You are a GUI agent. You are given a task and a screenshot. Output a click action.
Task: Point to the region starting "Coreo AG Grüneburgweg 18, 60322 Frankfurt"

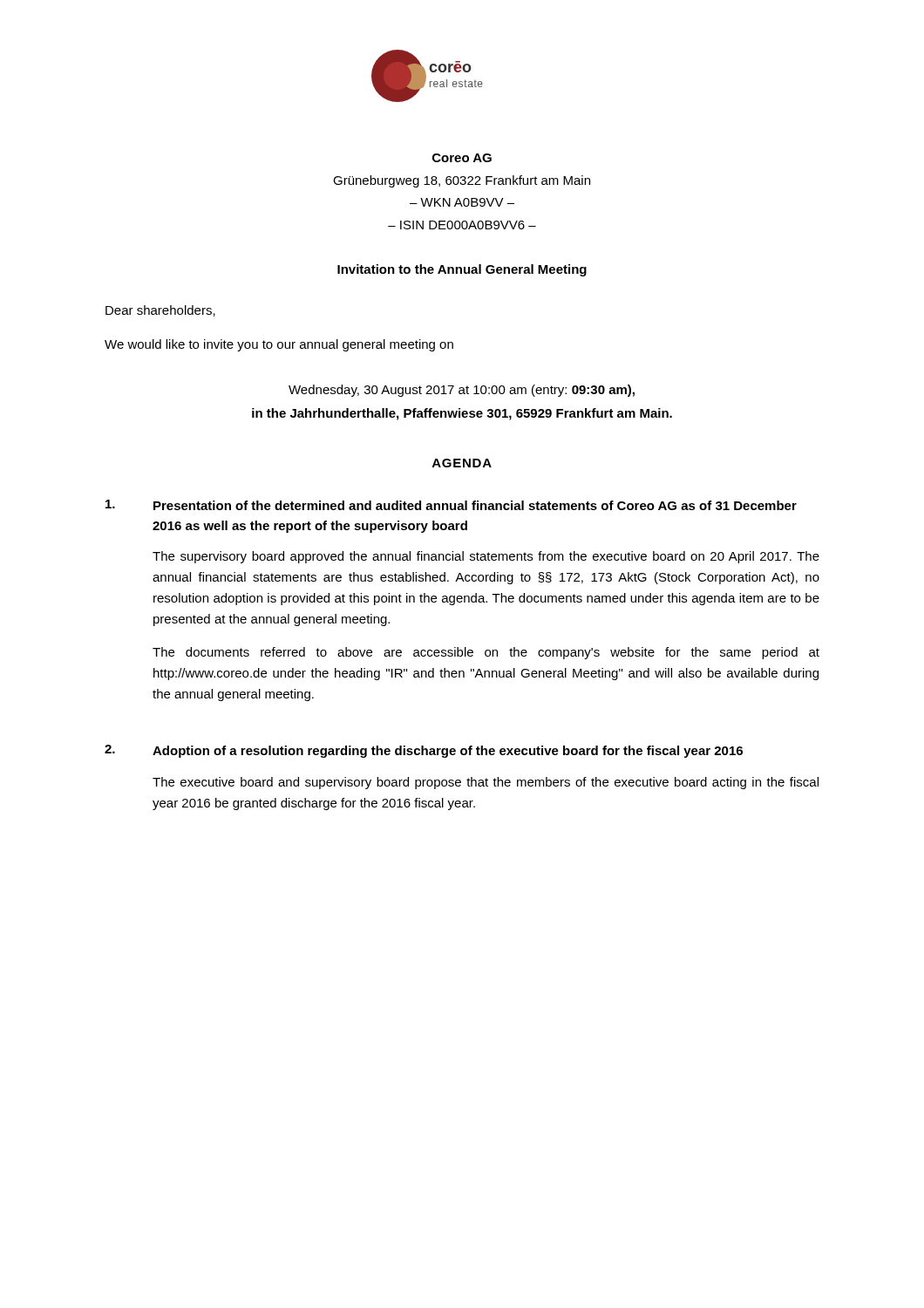(462, 191)
